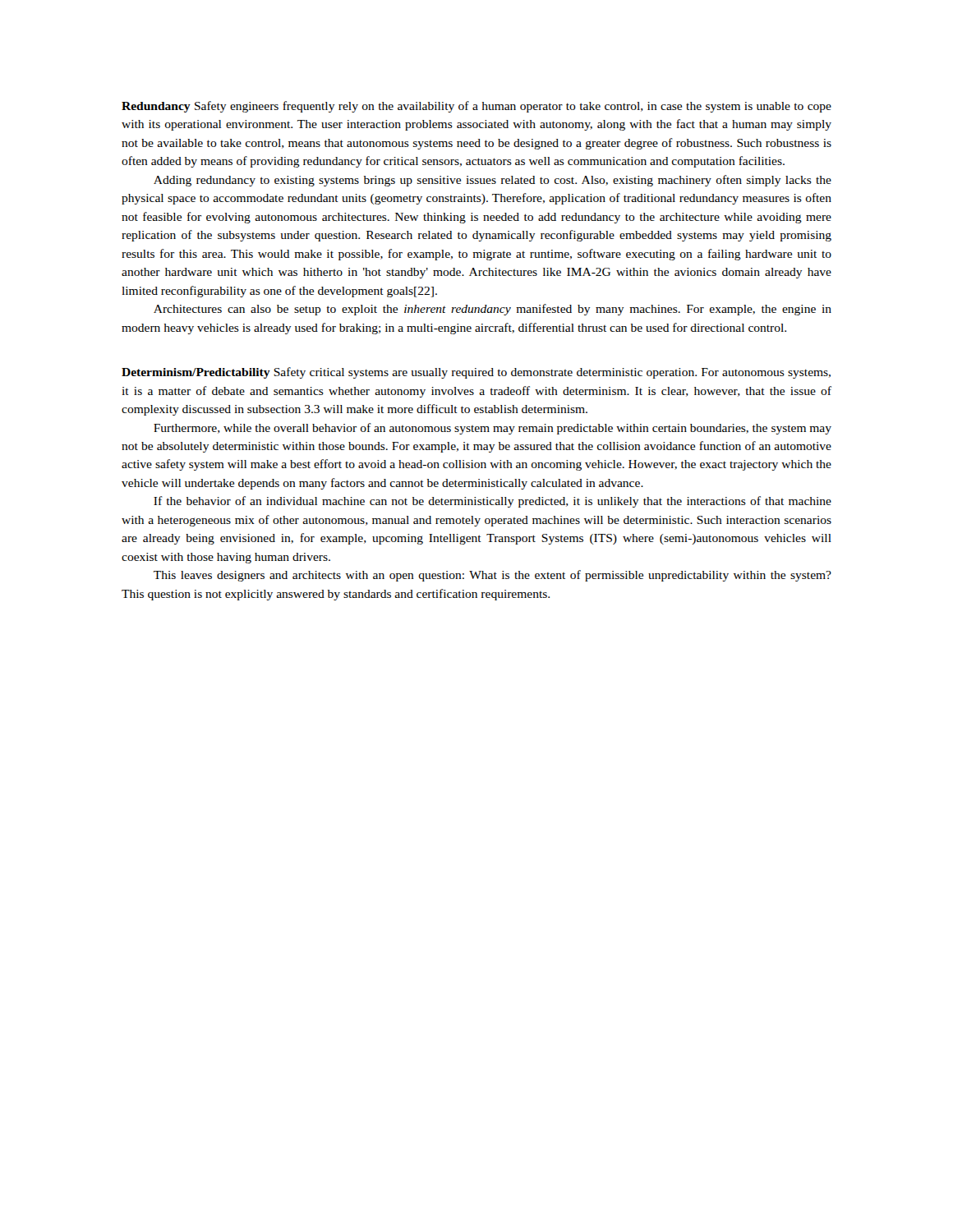Image resolution: width=953 pixels, height=1232 pixels.
Task: Where is the passage that starts "Furthermore, while the"?
Action: (x=476, y=455)
